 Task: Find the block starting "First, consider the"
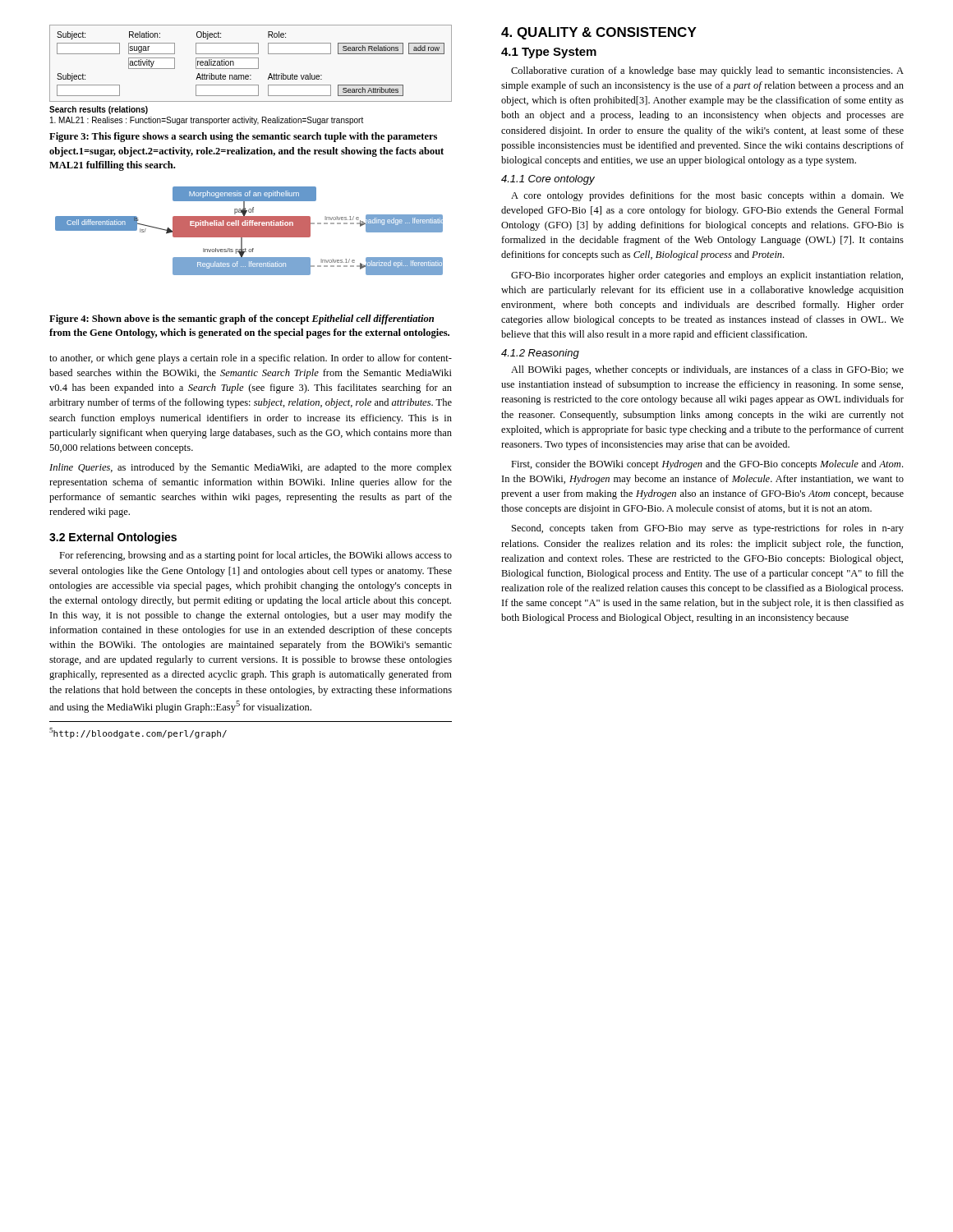[x=702, y=486]
